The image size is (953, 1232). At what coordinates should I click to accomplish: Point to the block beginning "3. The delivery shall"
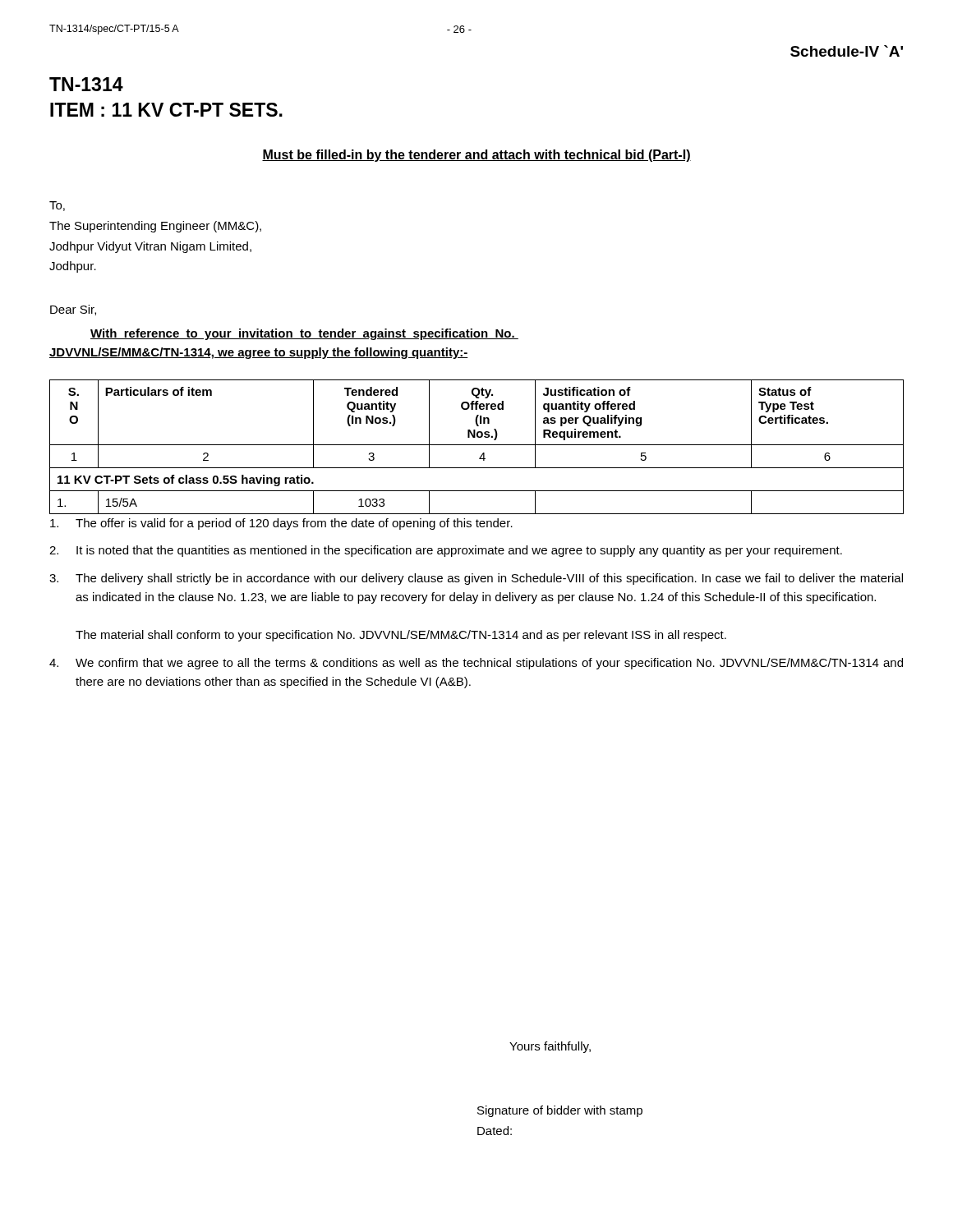476,606
